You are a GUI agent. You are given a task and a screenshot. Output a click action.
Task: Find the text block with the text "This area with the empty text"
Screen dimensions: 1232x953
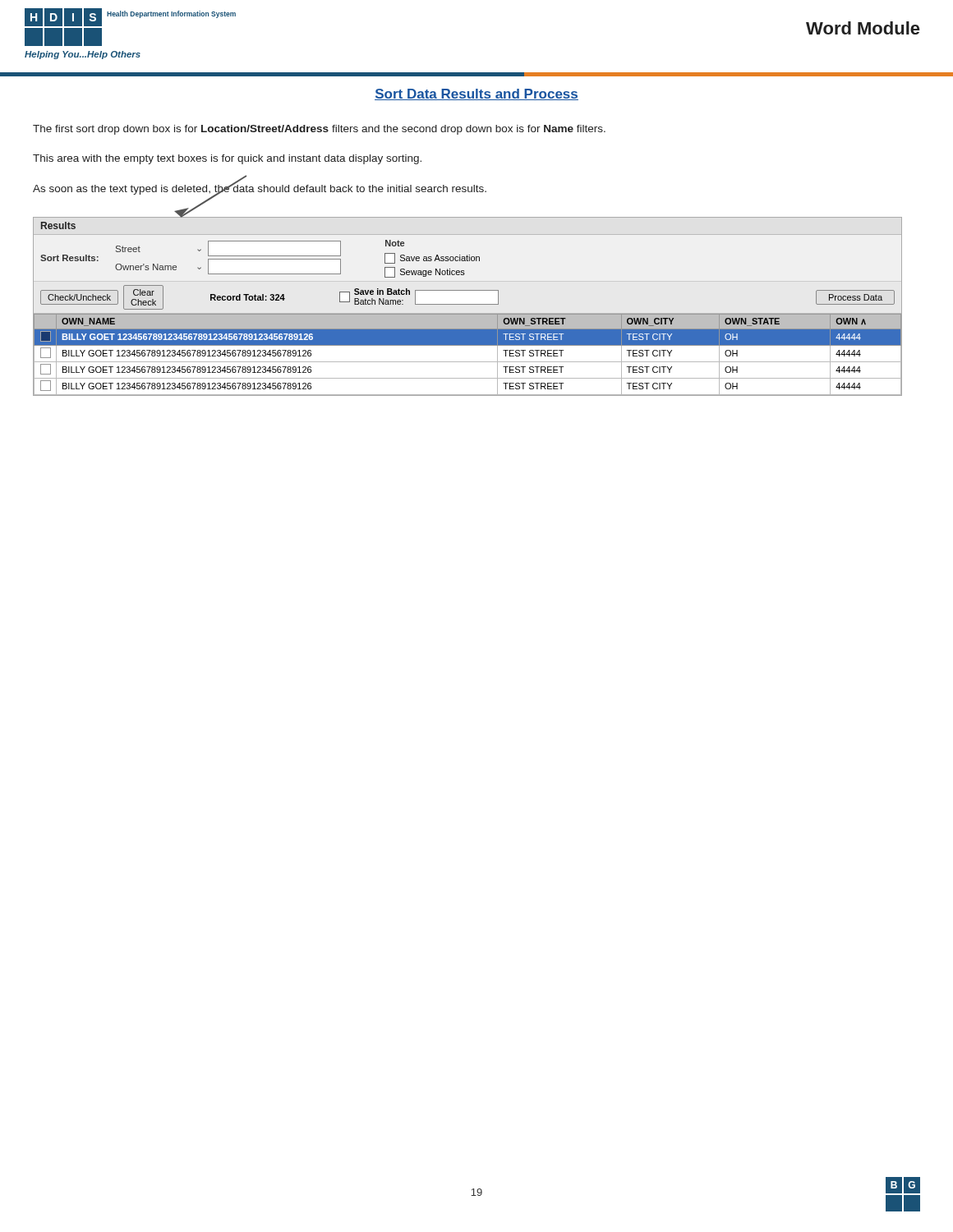tap(228, 158)
